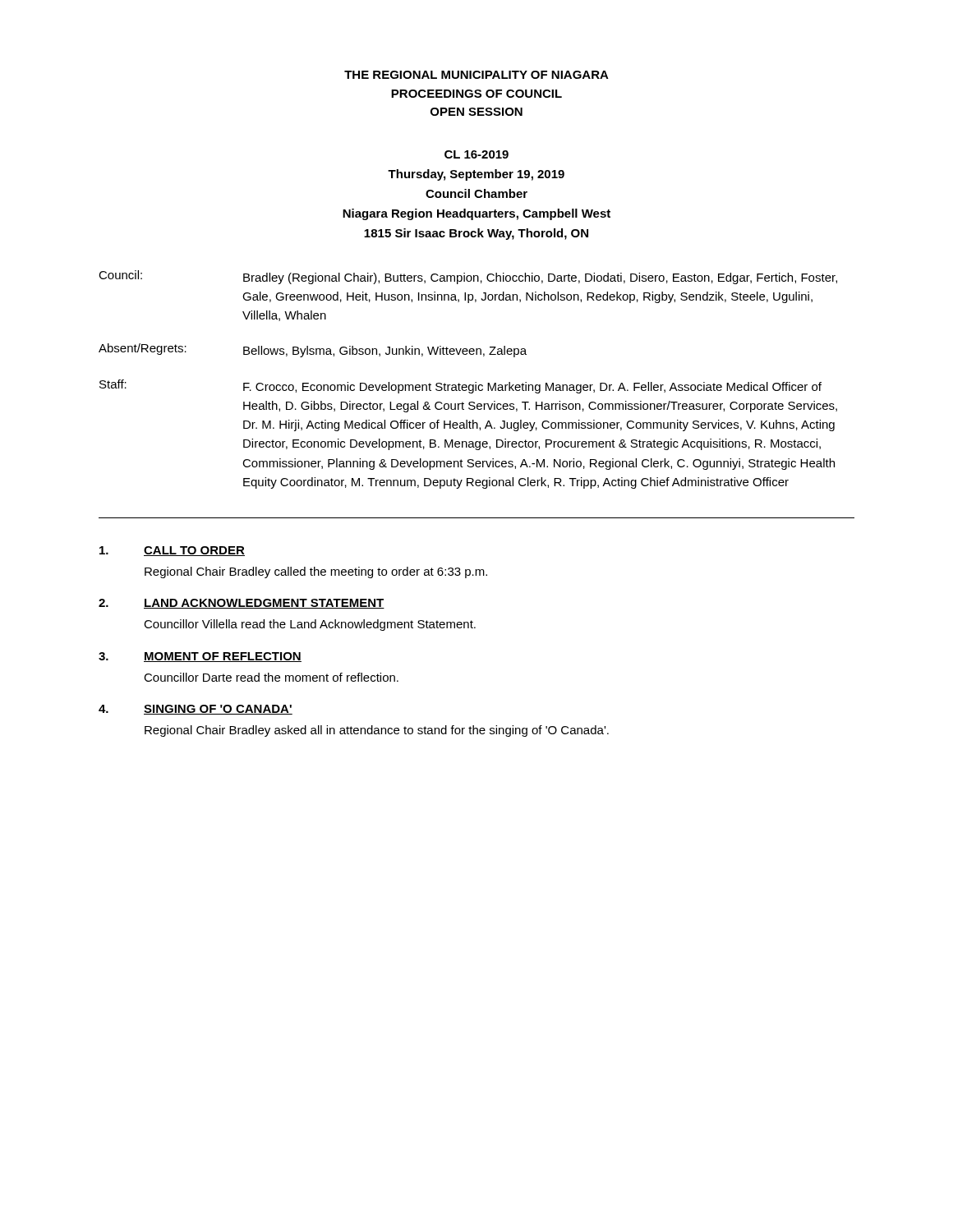Locate the text block starting "Councillor Darte read the moment of reflection."

pyautogui.click(x=272, y=677)
